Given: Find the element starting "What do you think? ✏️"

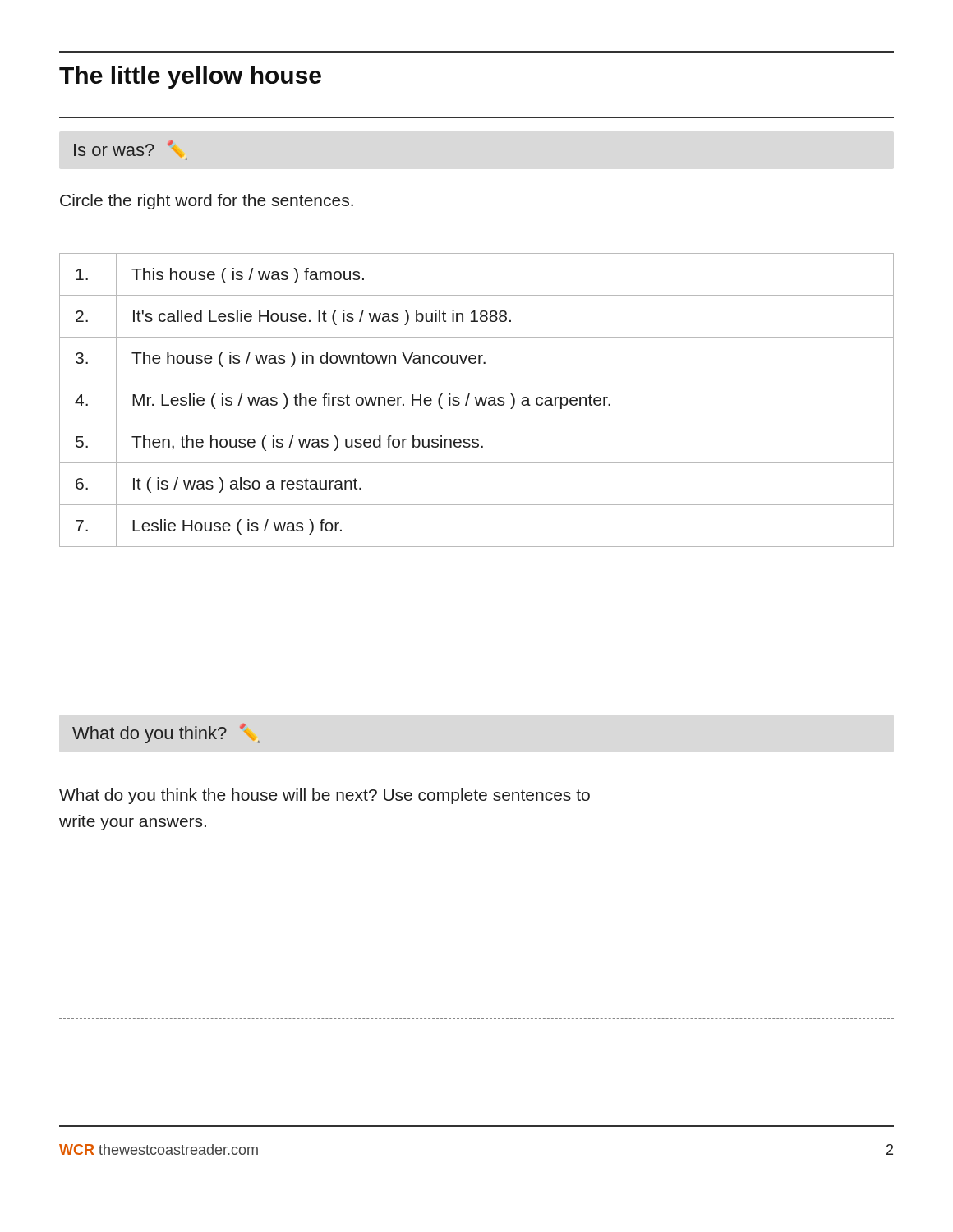Looking at the screenshot, I should coord(167,733).
